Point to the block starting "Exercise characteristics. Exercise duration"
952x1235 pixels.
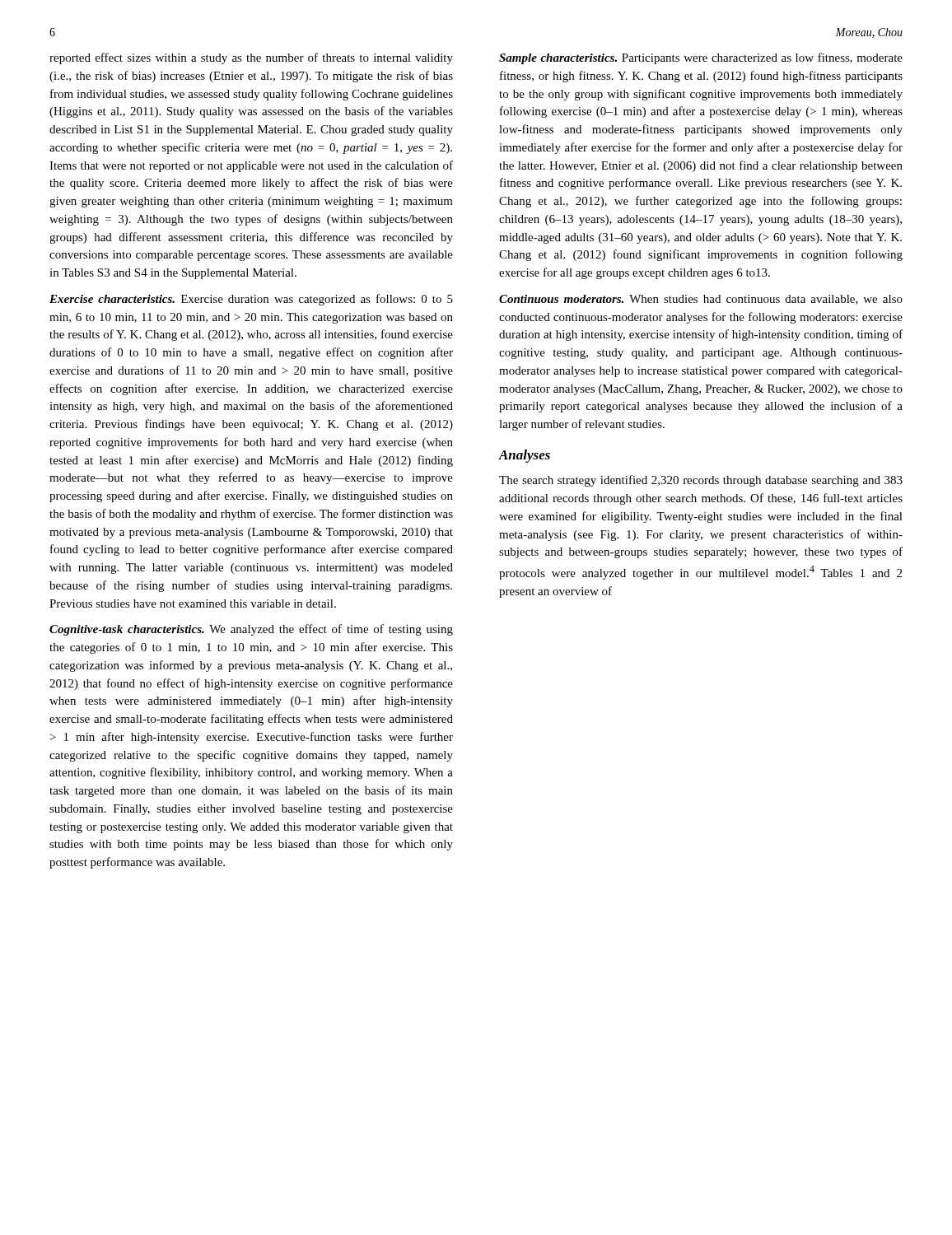pyautogui.click(x=251, y=452)
